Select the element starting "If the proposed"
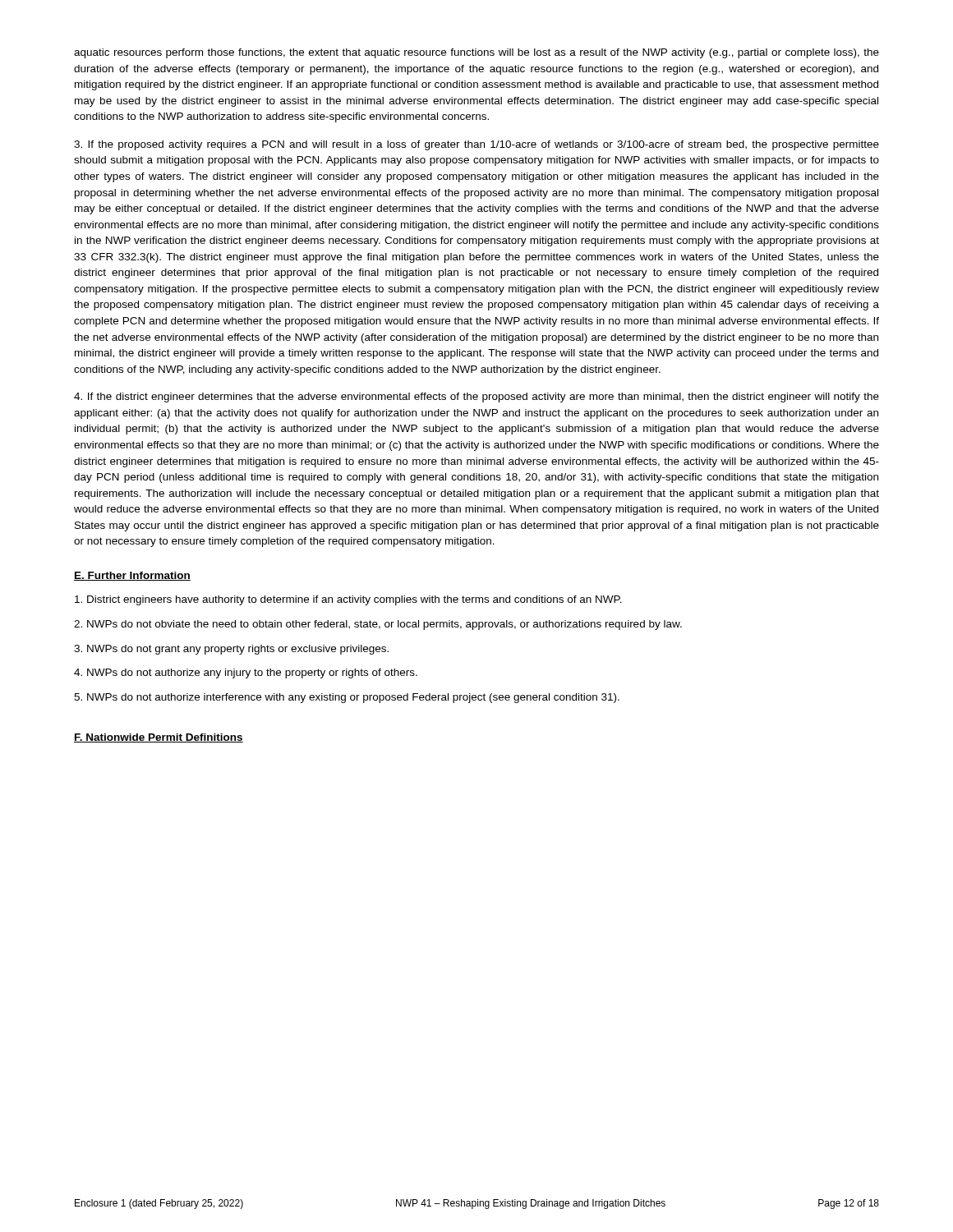The width and height of the screenshot is (953, 1232). click(x=476, y=257)
